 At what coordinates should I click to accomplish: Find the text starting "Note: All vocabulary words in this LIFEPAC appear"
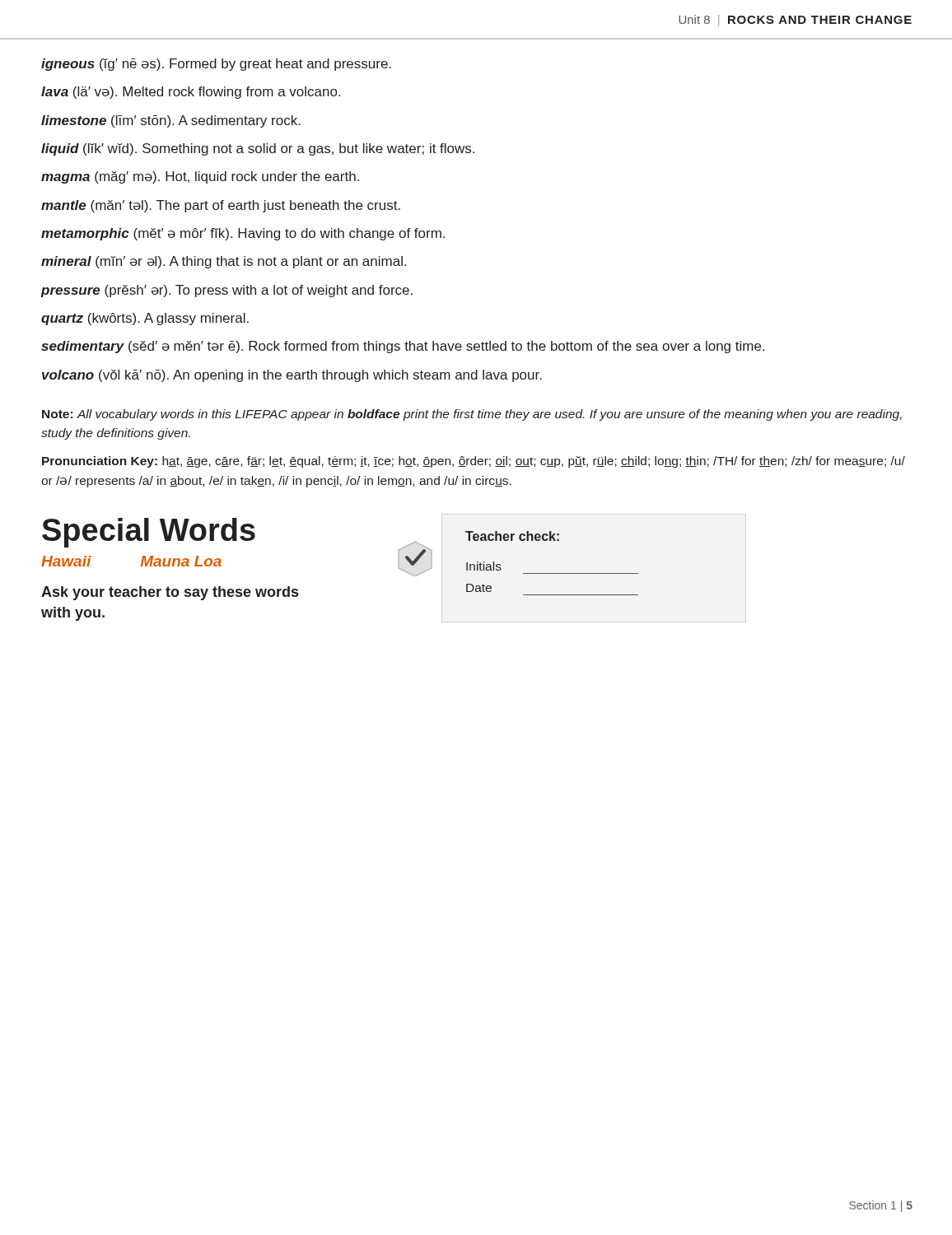pyautogui.click(x=472, y=423)
